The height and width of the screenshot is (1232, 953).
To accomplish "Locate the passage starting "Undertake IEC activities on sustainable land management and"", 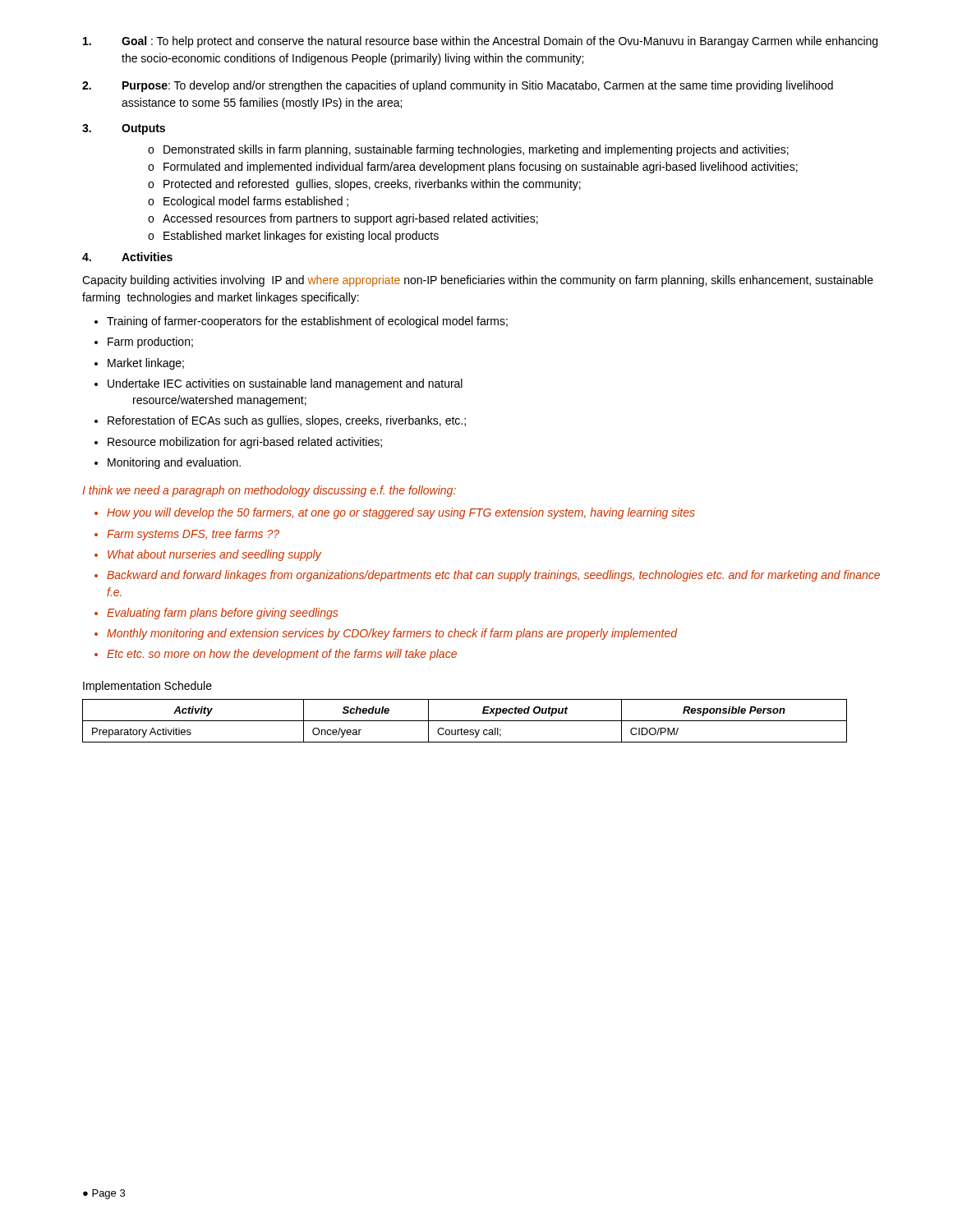I will (285, 392).
